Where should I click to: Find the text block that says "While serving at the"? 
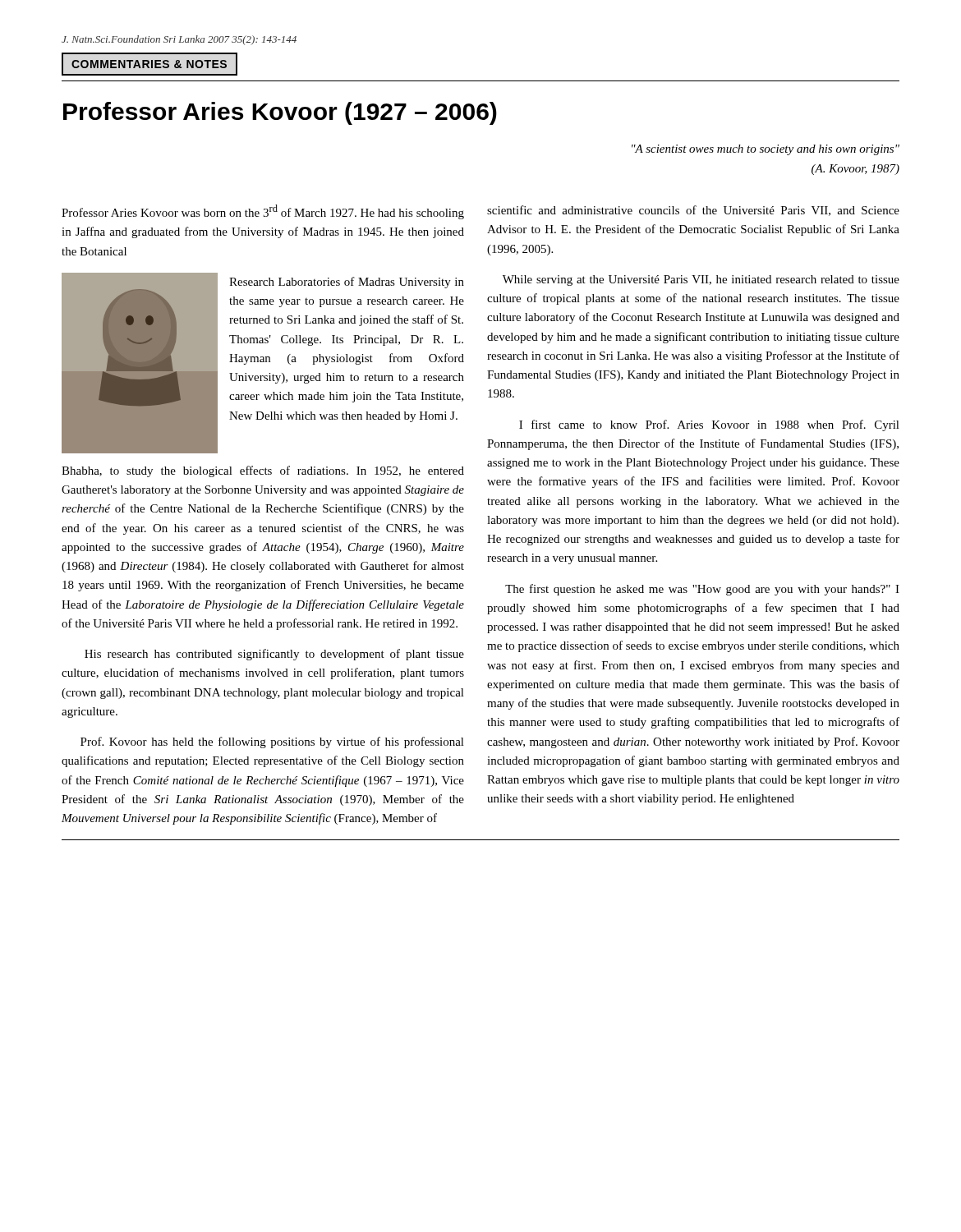tap(693, 336)
